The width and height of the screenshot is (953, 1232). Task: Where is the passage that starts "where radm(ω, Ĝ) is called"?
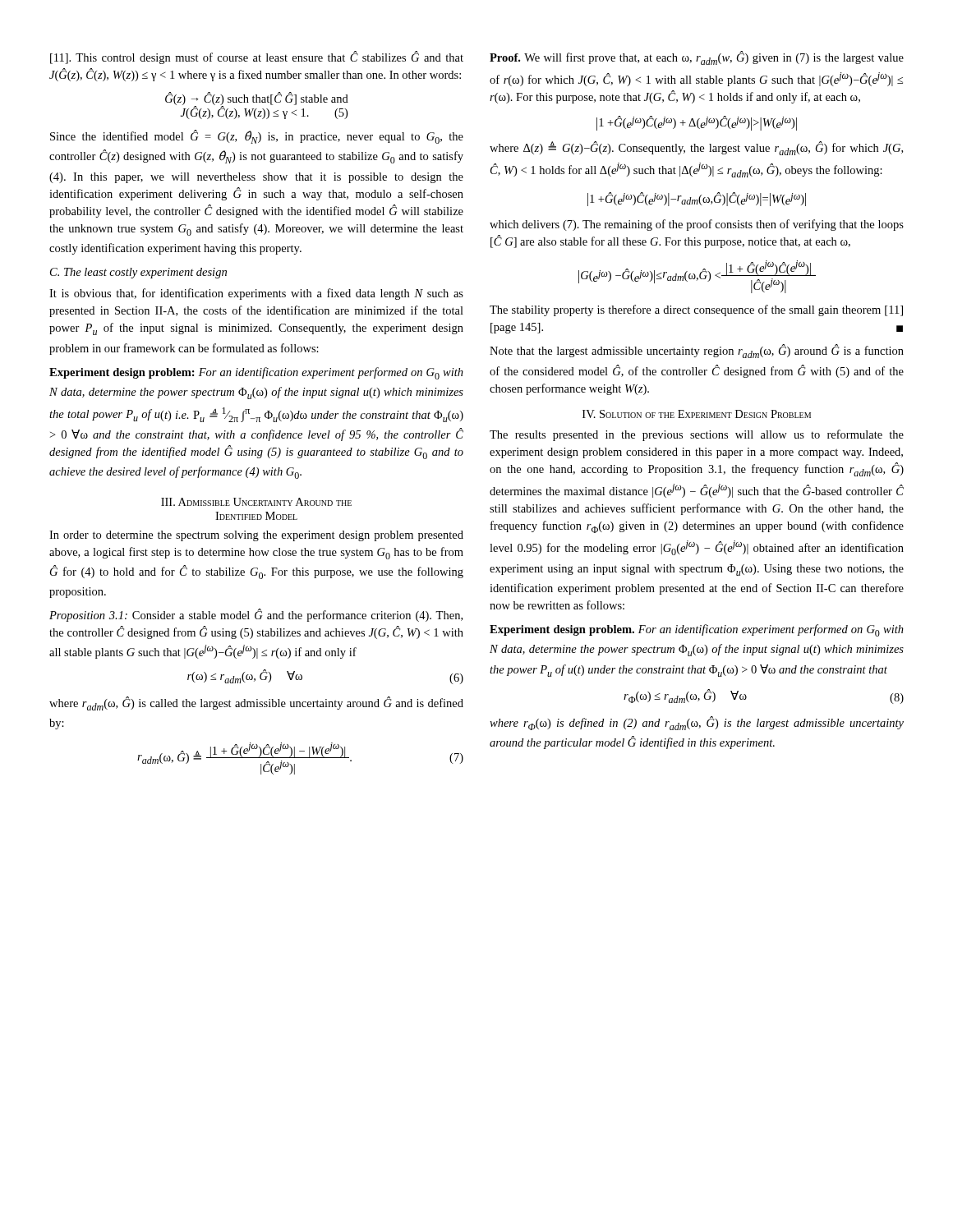256,714
